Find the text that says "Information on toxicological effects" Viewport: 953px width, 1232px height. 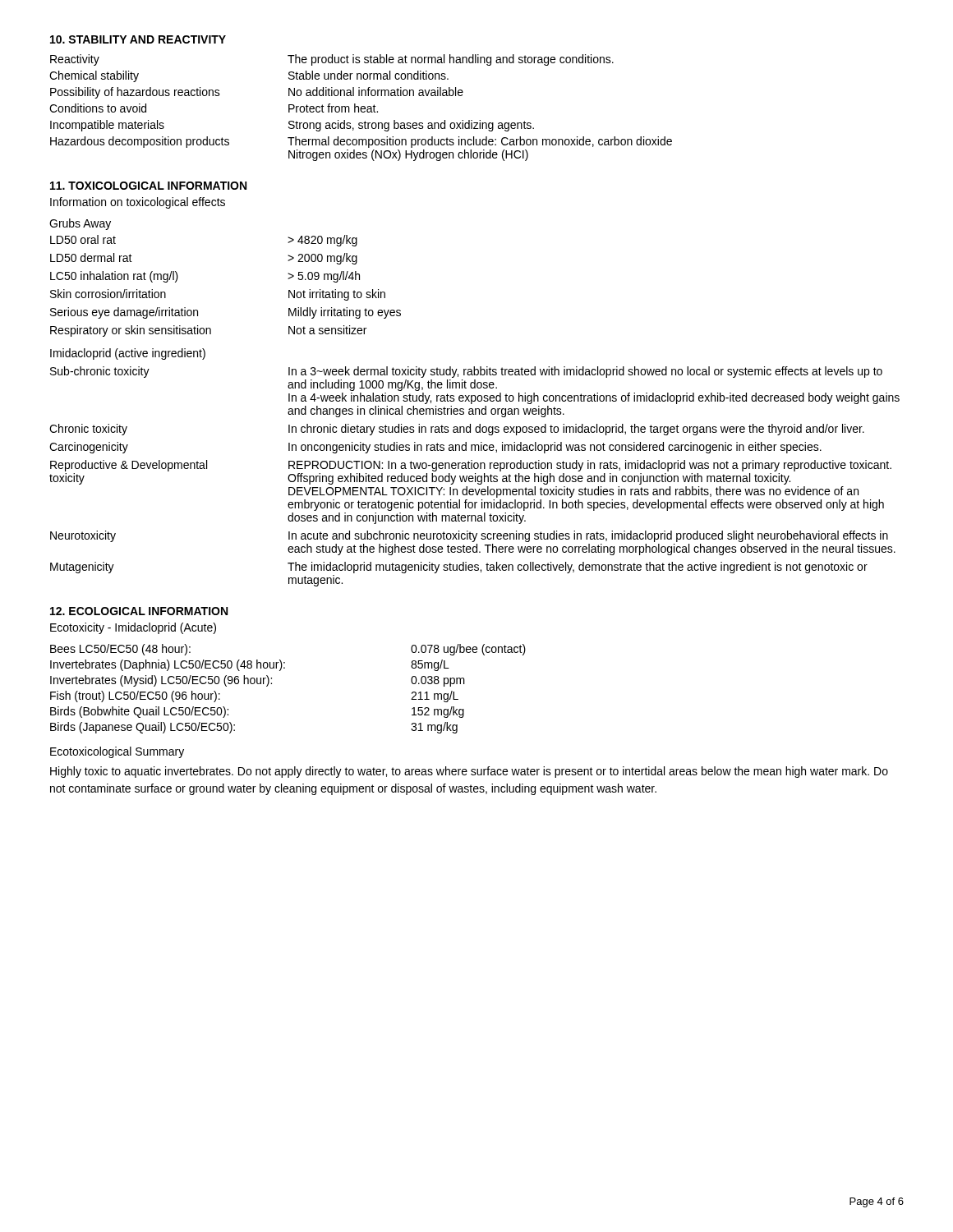(x=137, y=202)
